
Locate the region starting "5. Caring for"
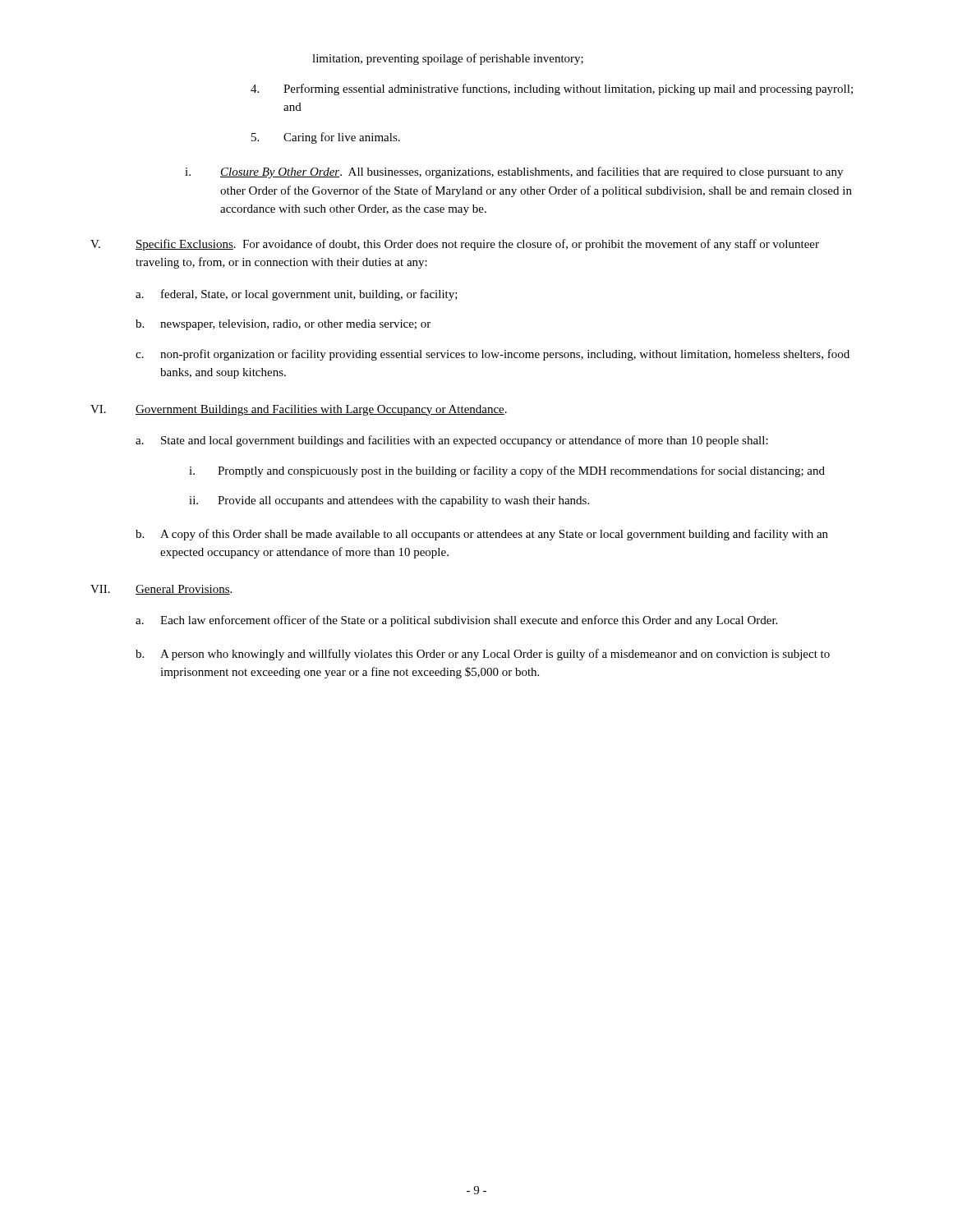[x=326, y=138]
